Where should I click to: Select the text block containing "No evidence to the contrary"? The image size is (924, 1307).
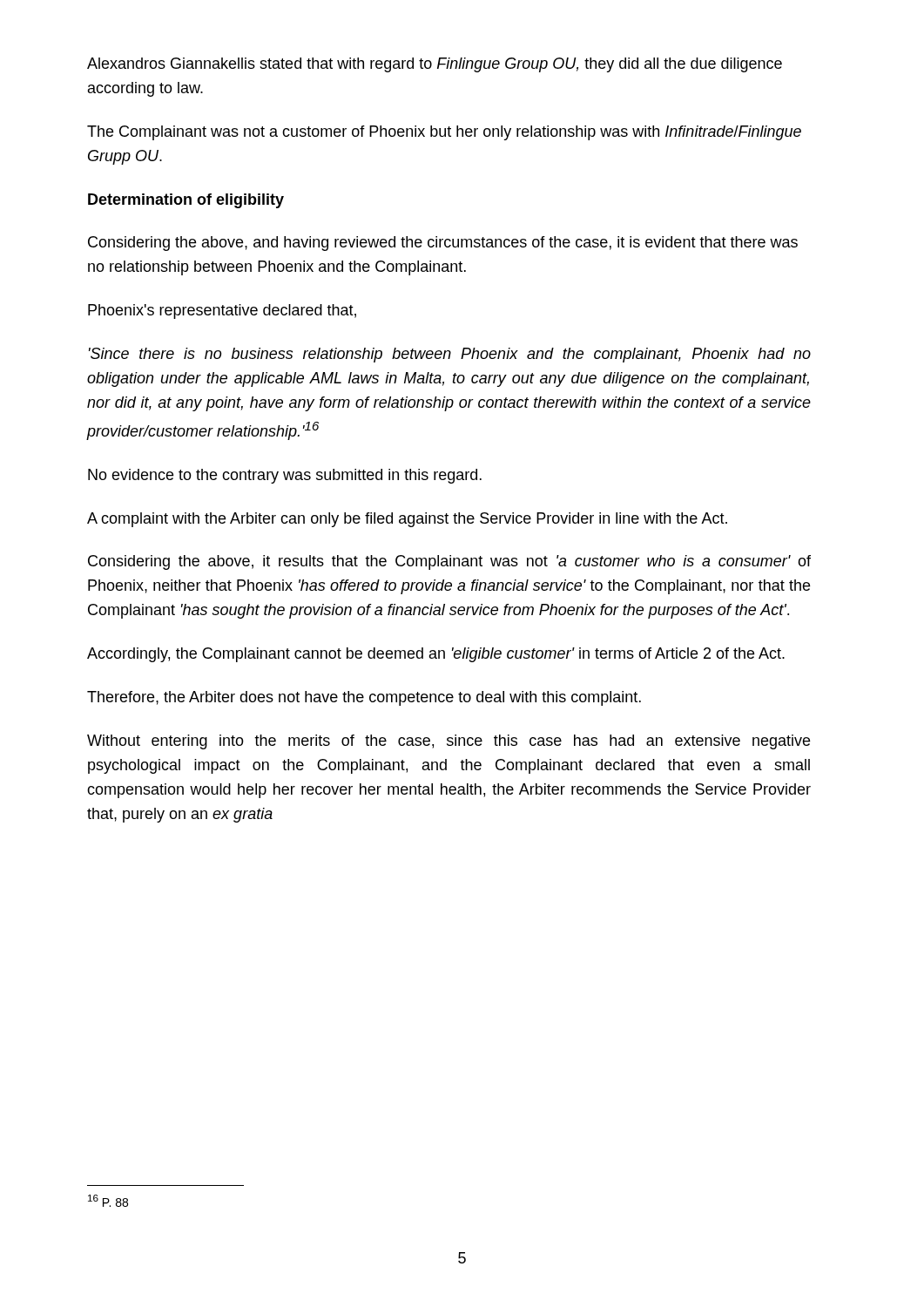pos(285,475)
